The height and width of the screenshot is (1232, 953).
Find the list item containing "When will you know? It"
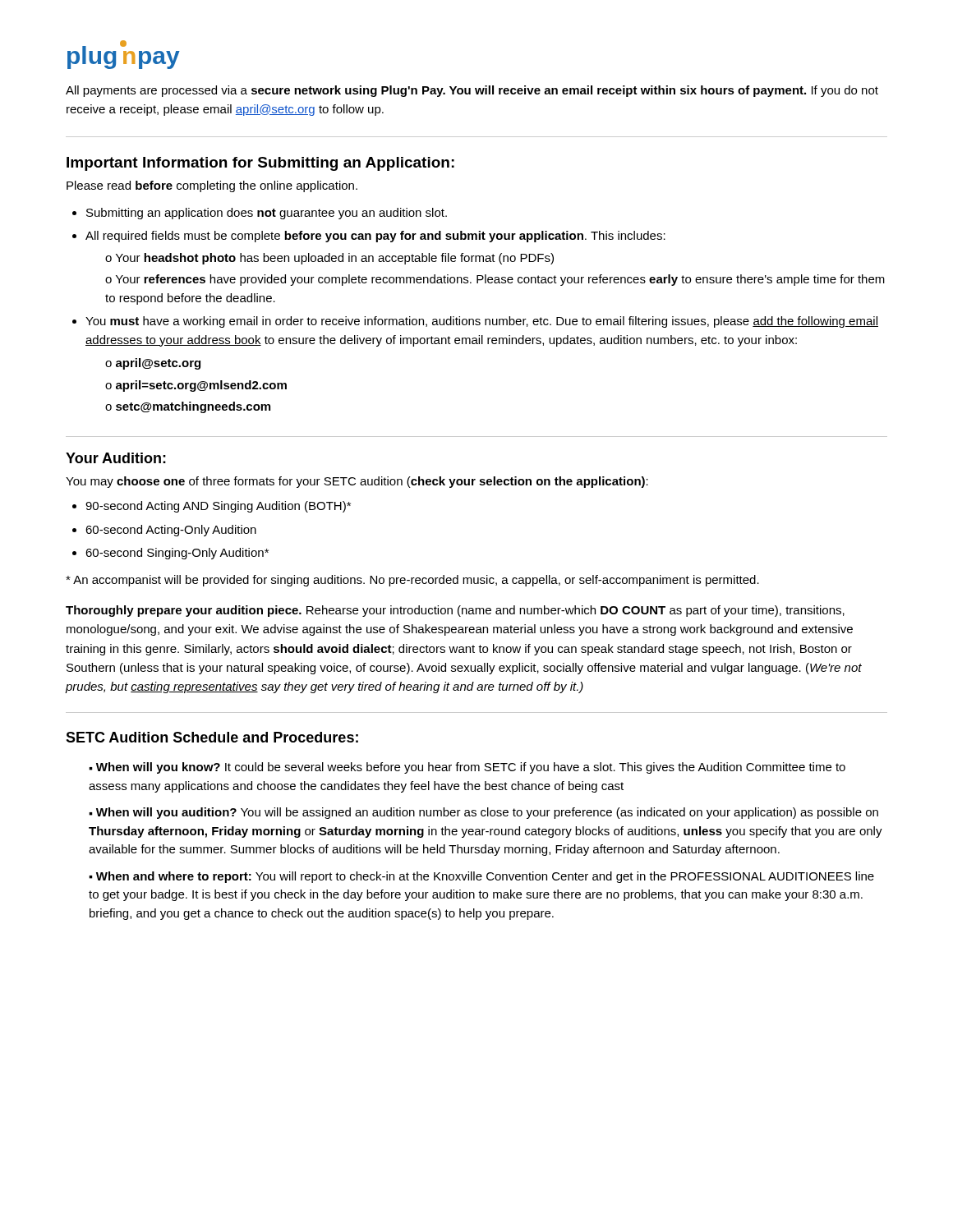click(x=467, y=776)
